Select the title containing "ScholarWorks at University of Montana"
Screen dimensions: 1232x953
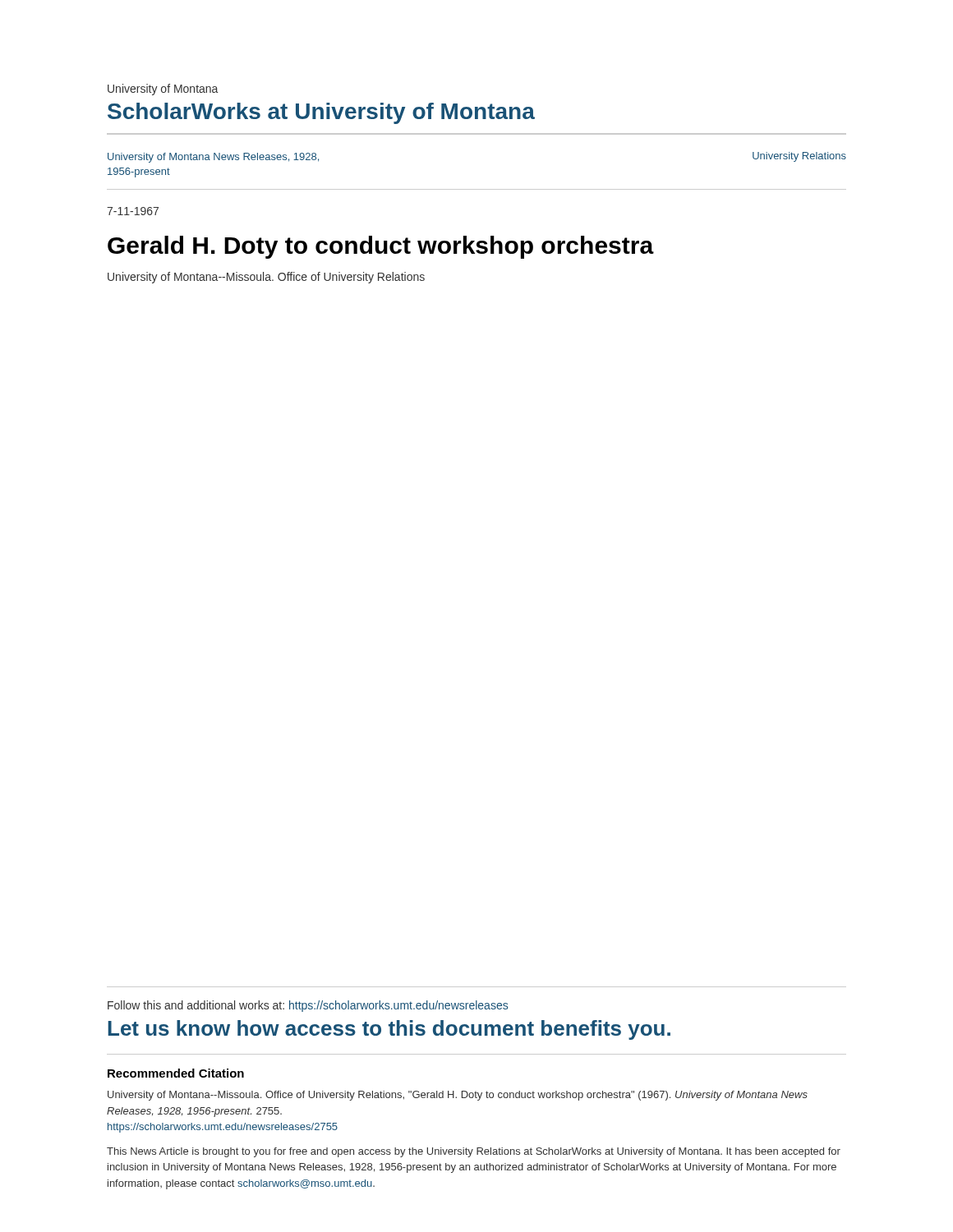pyautogui.click(x=321, y=111)
